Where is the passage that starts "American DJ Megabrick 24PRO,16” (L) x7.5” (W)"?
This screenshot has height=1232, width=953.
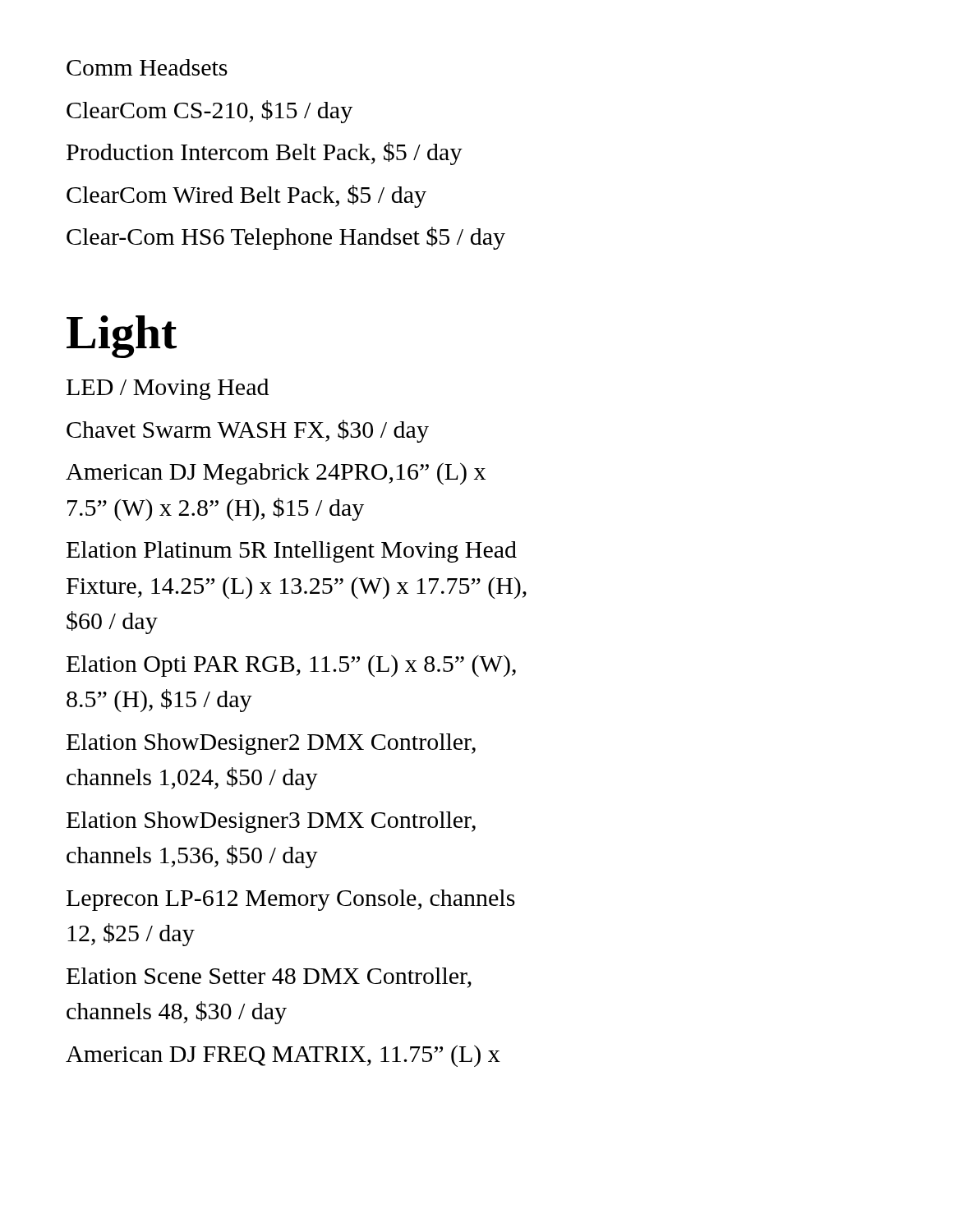pyautogui.click(x=276, y=489)
